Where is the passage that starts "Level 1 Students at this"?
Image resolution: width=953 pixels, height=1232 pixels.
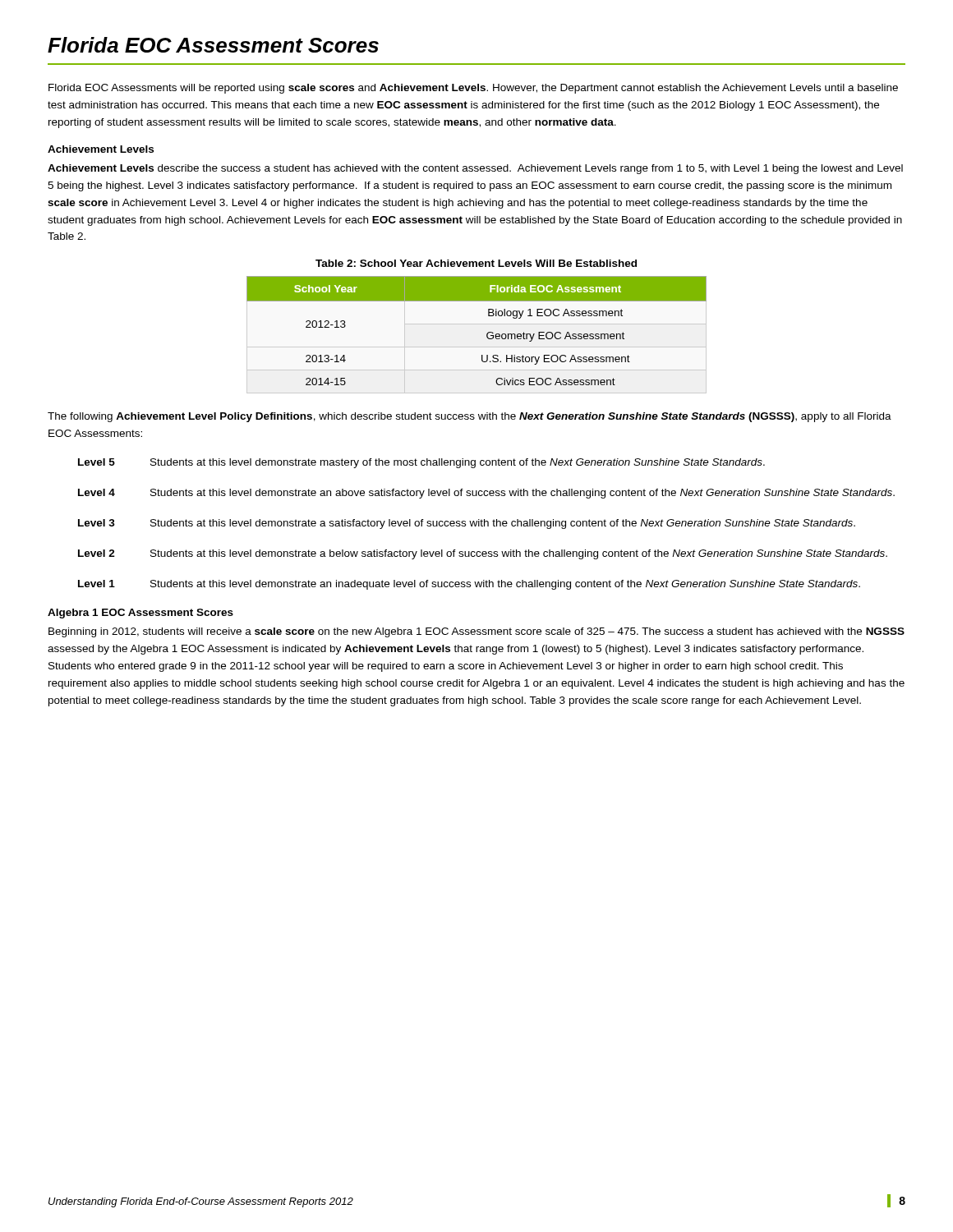[x=491, y=584]
